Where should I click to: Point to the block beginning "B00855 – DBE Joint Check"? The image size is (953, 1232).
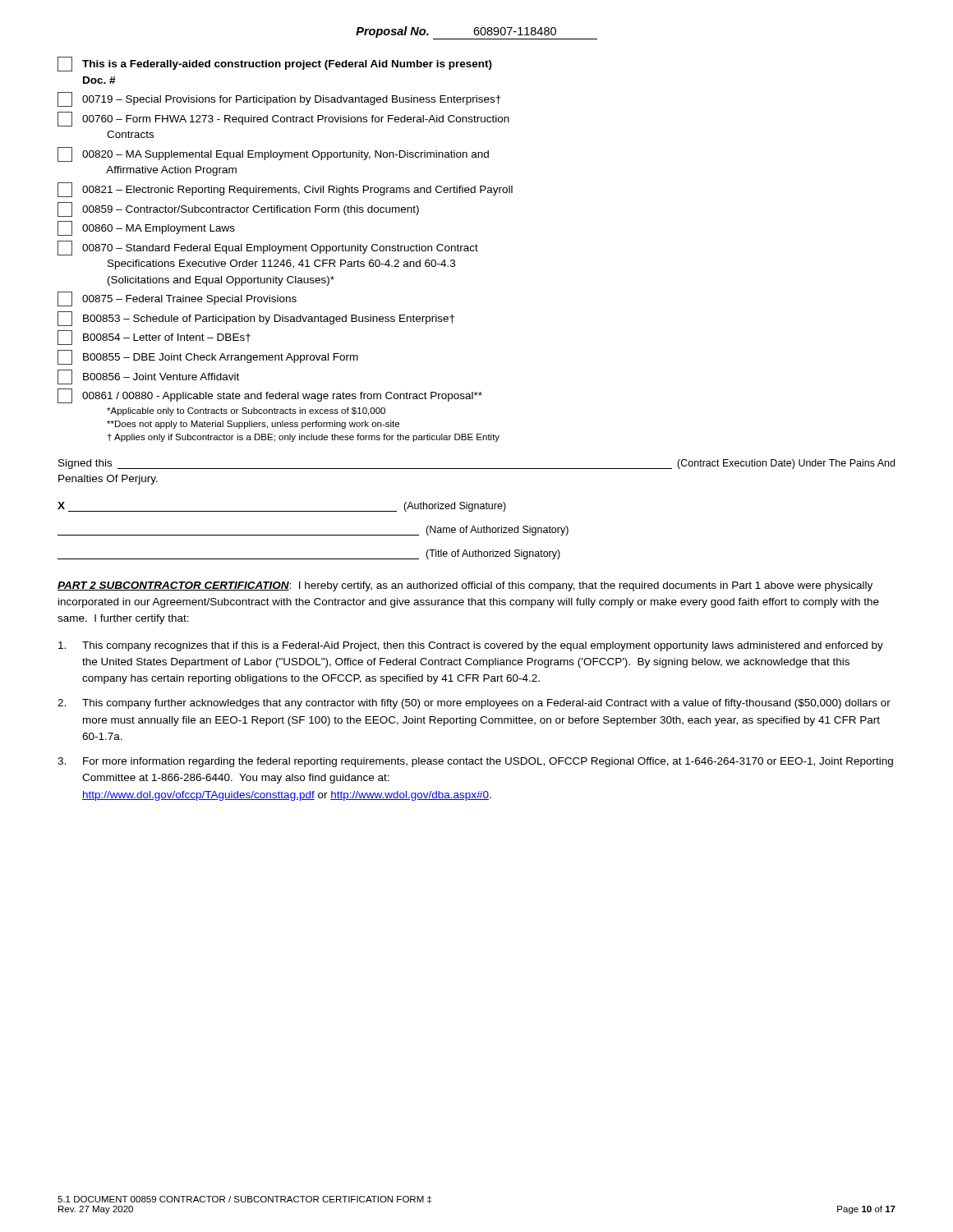[x=208, y=357]
